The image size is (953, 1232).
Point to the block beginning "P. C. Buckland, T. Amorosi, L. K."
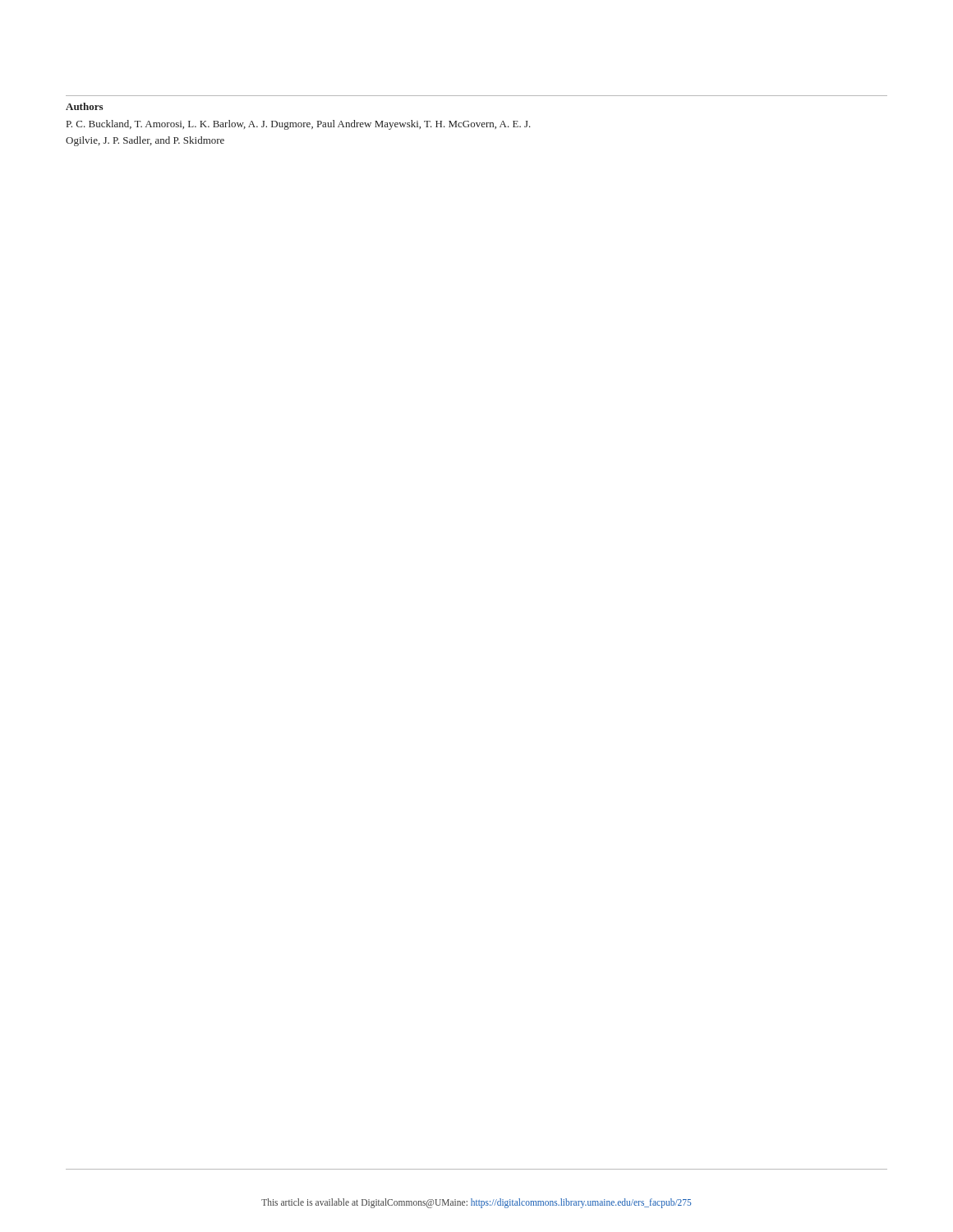(x=298, y=132)
